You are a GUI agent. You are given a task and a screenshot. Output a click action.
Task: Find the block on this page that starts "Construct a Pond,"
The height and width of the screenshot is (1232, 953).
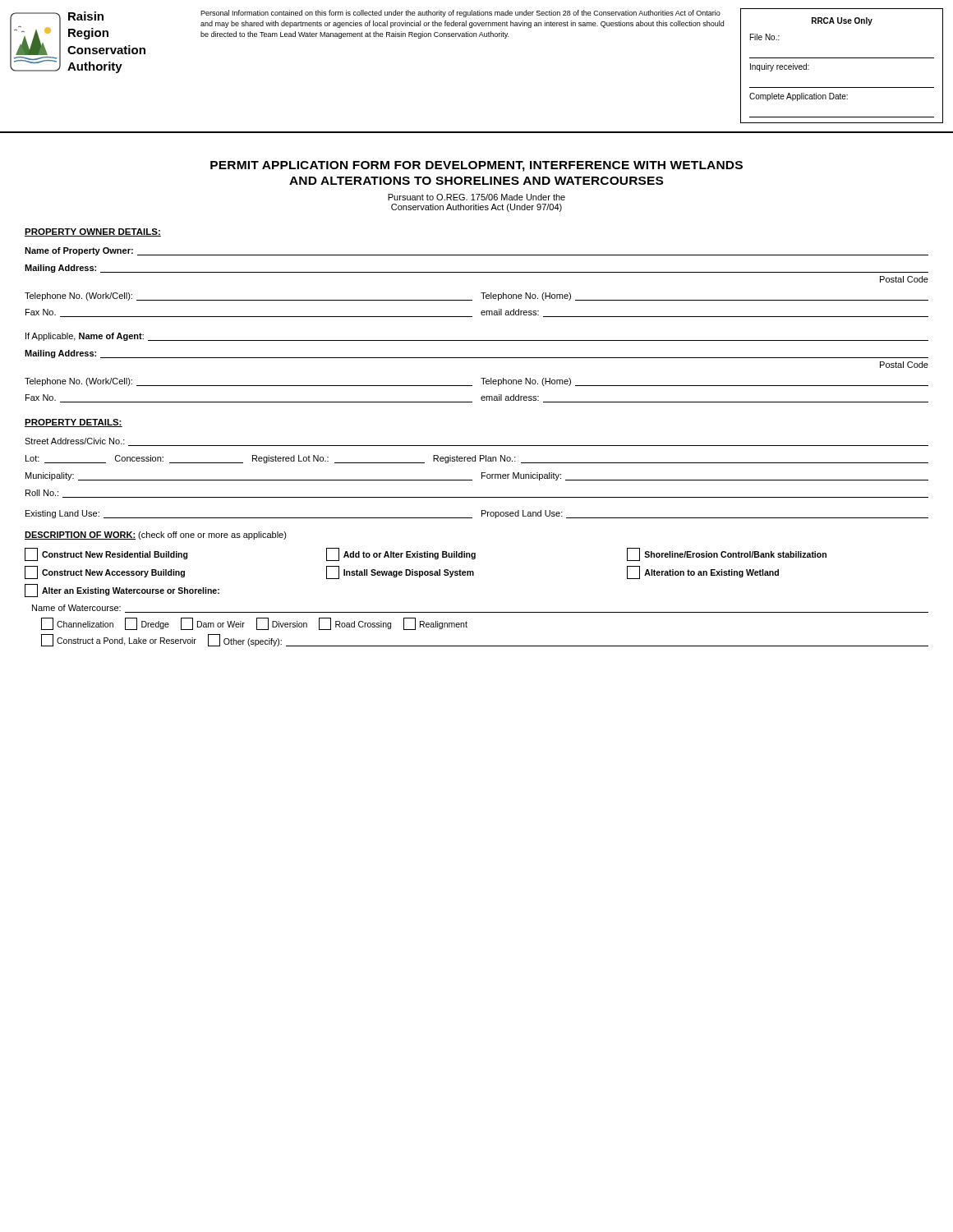(119, 640)
